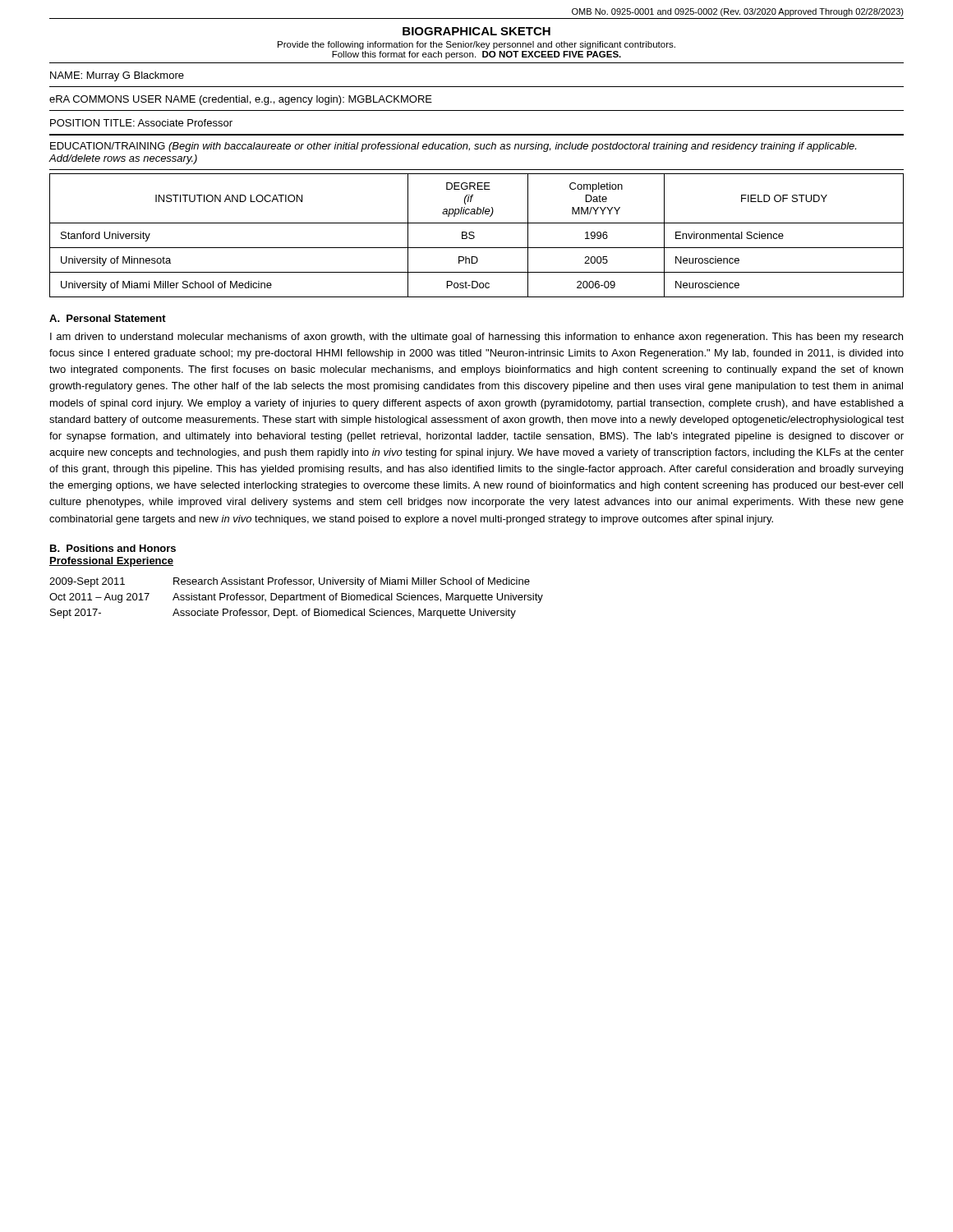
Task: Locate the text "B. Positions and Honors"
Action: (113, 548)
